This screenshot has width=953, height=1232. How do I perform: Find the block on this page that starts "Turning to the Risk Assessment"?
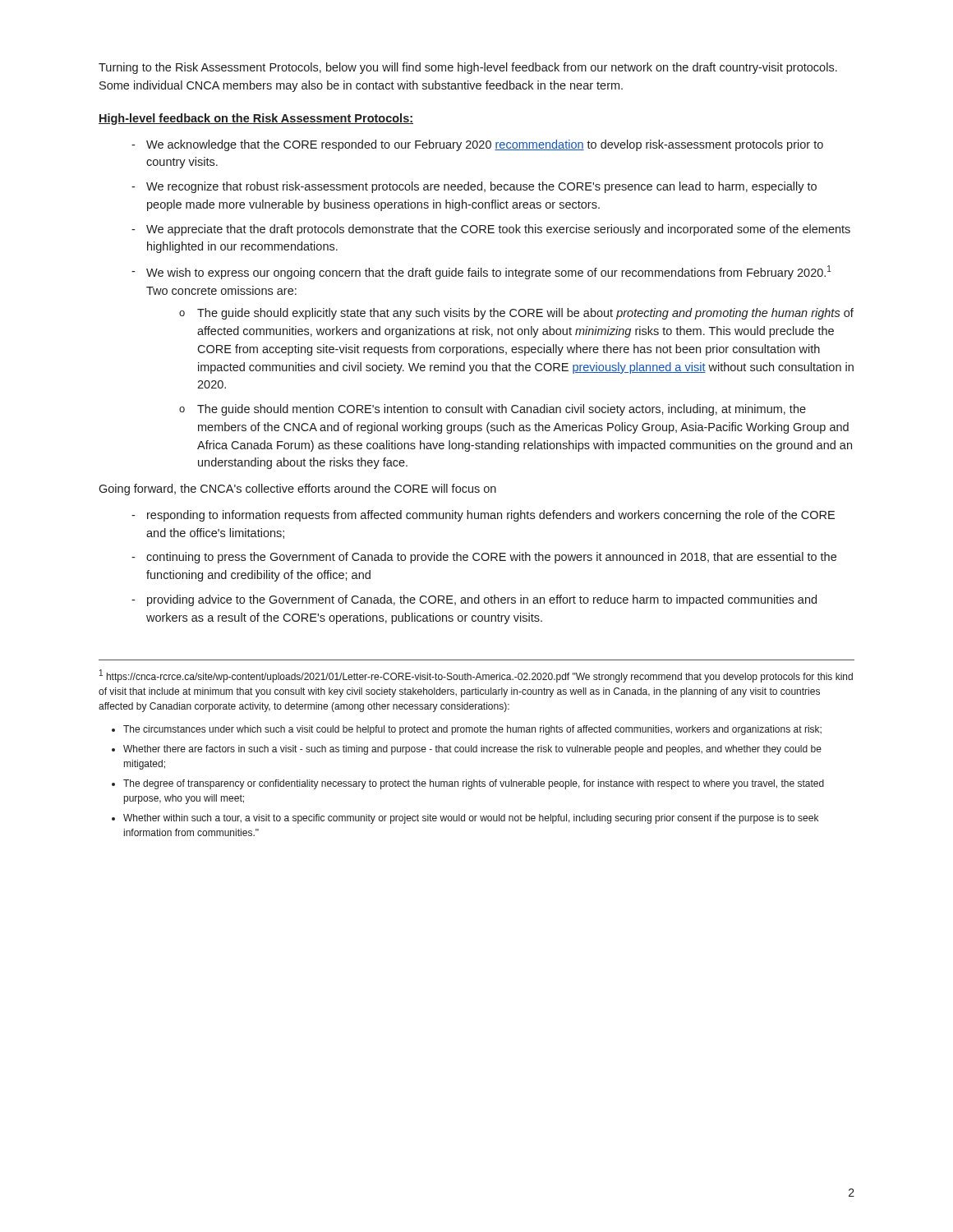click(x=476, y=77)
